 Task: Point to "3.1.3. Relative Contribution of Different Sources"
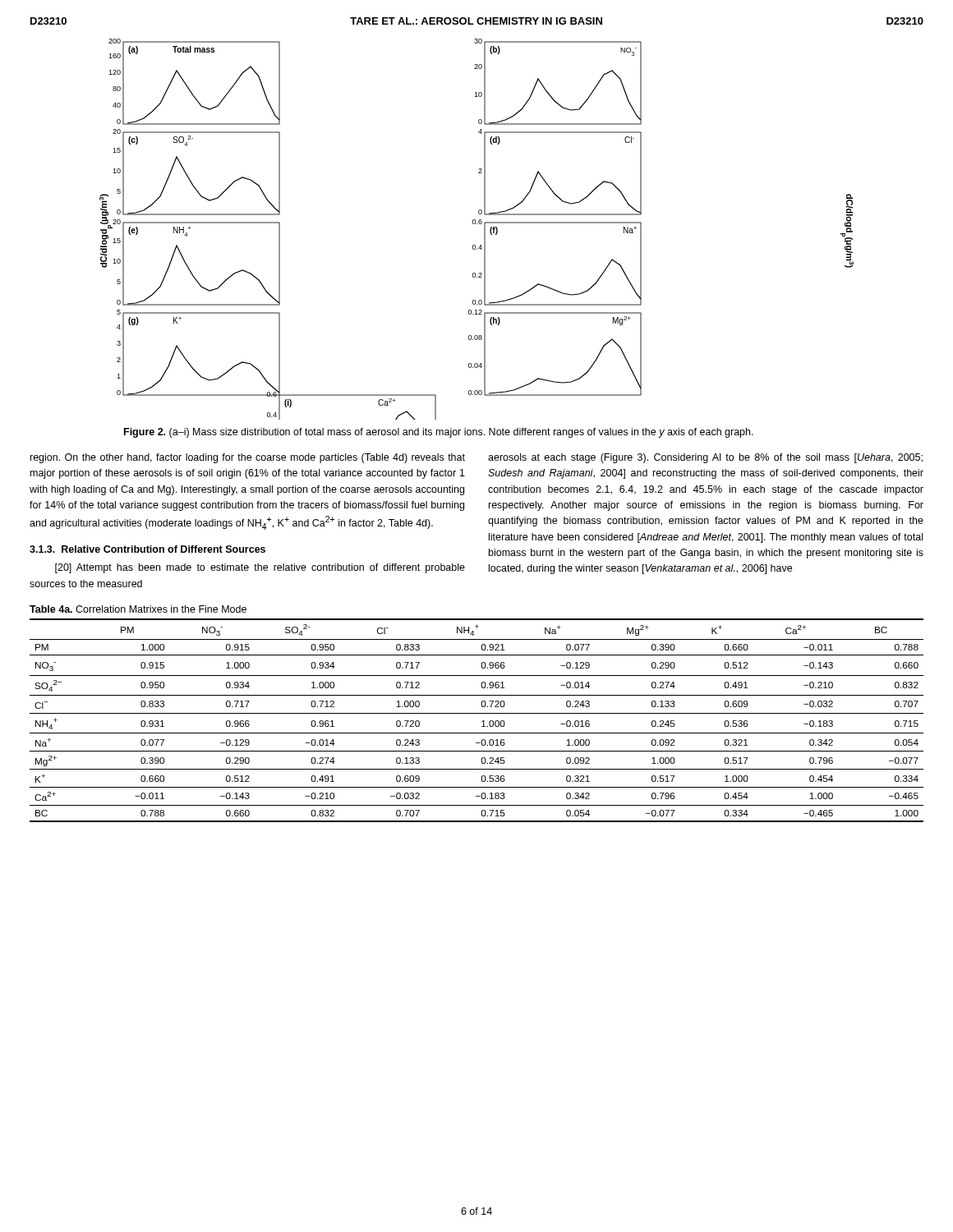[148, 550]
